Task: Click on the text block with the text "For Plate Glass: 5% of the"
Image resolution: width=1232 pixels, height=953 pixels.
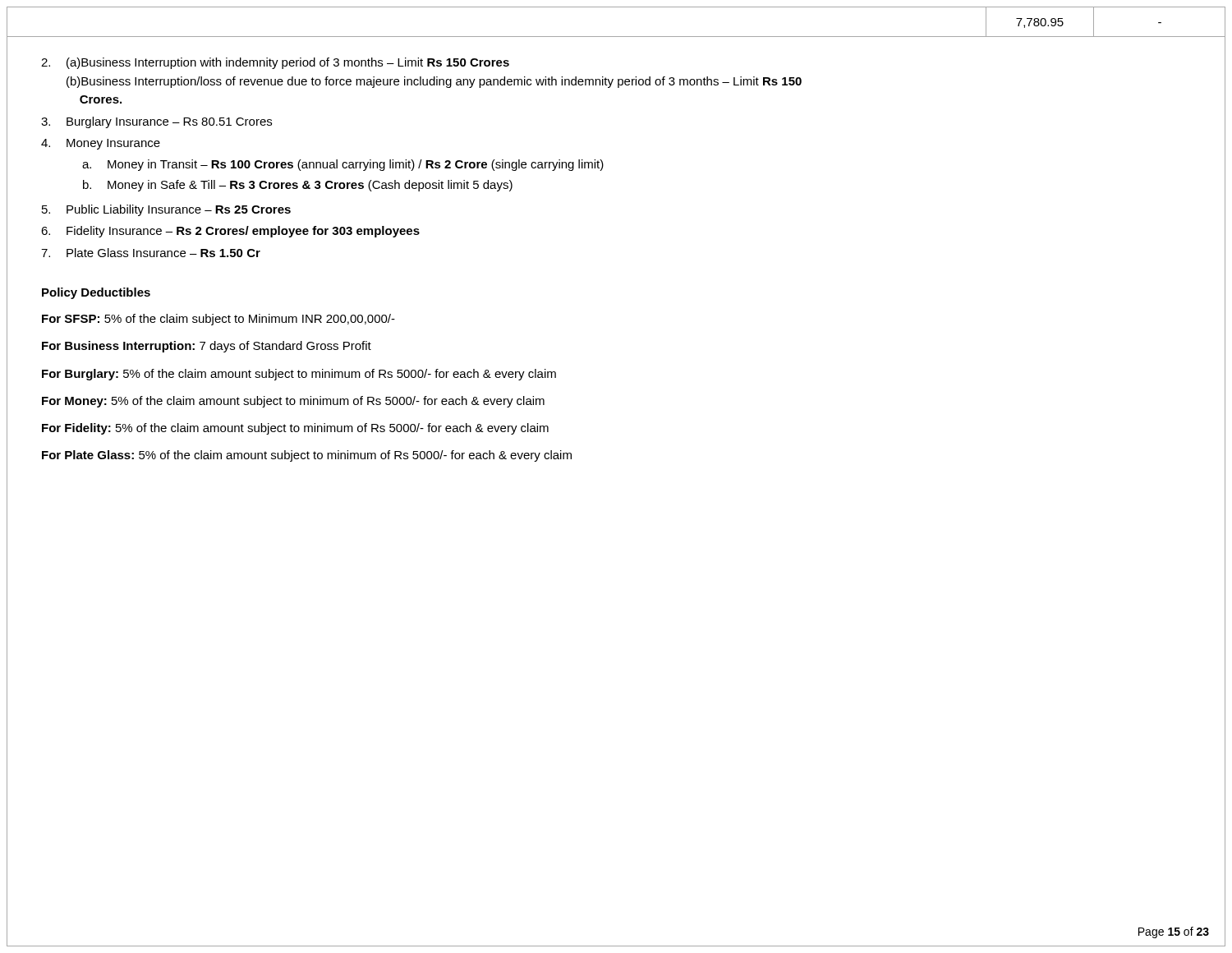Action: click(x=307, y=455)
